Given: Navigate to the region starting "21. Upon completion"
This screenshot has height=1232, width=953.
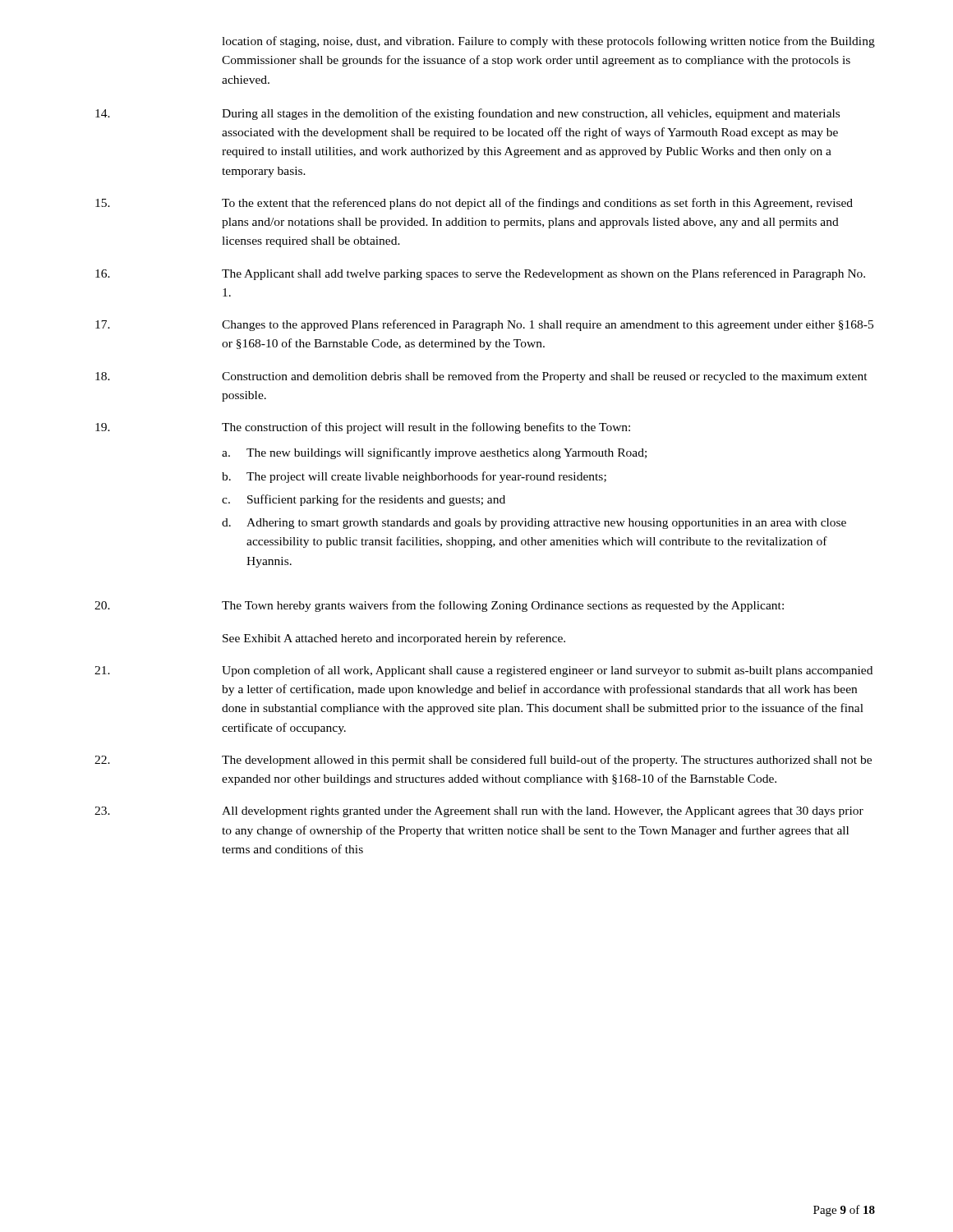Looking at the screenshot, I should click(485, 698).
